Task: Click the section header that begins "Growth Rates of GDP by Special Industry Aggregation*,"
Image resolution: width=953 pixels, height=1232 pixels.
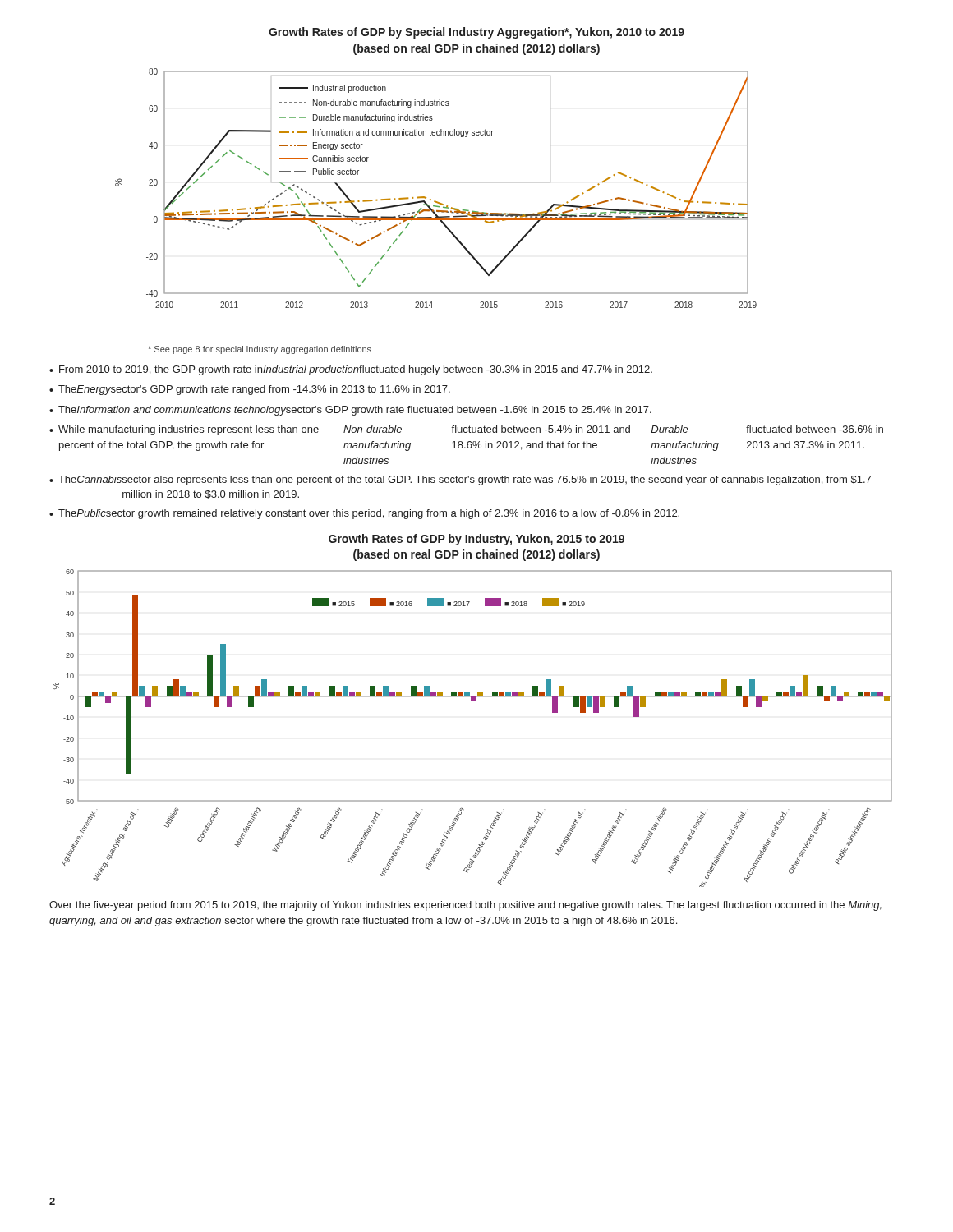Action: [x=476, y=40]
